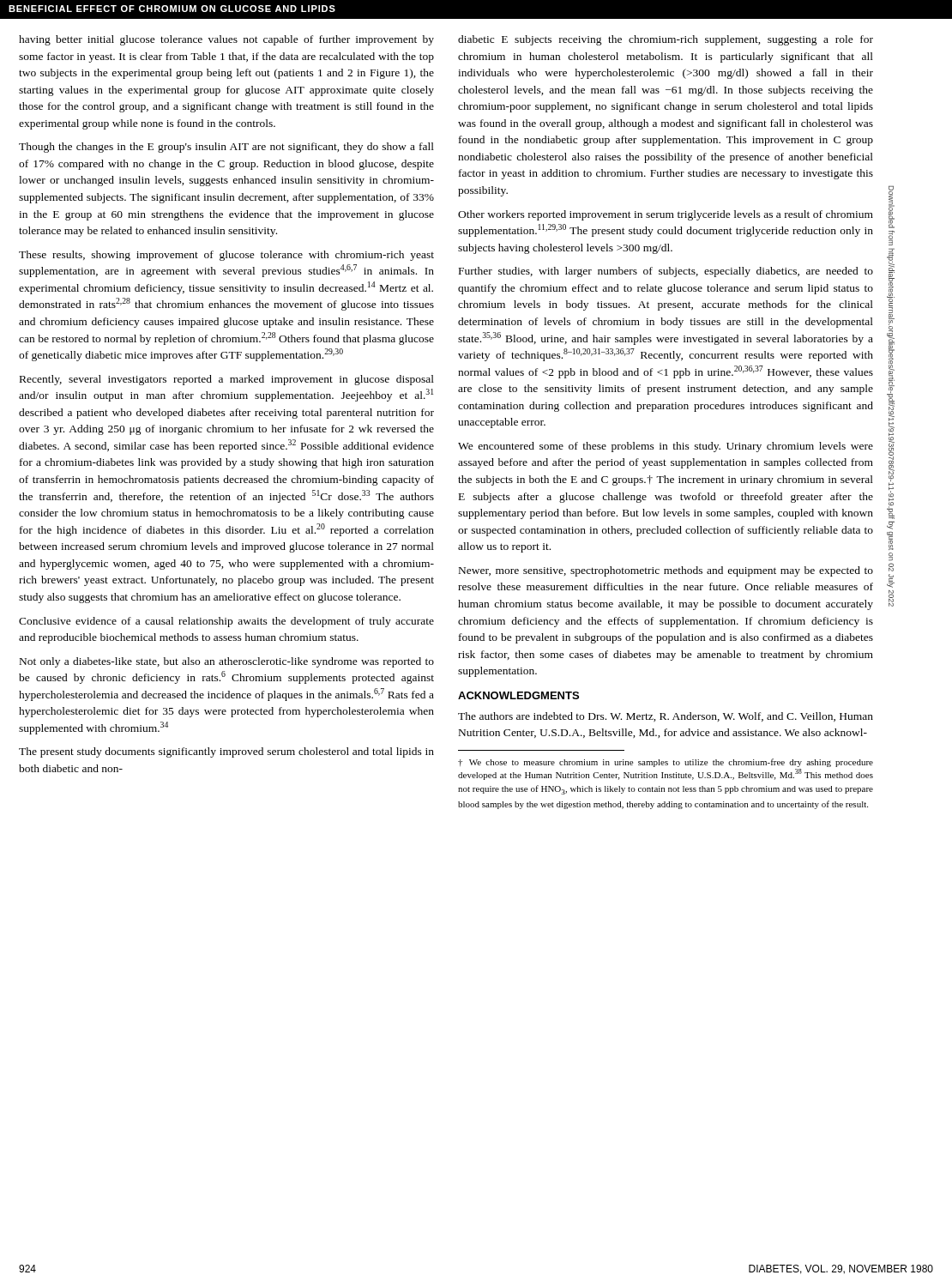
Task: Find the block on this page that starts "Further studies, with"
Action: click(666, 347)
